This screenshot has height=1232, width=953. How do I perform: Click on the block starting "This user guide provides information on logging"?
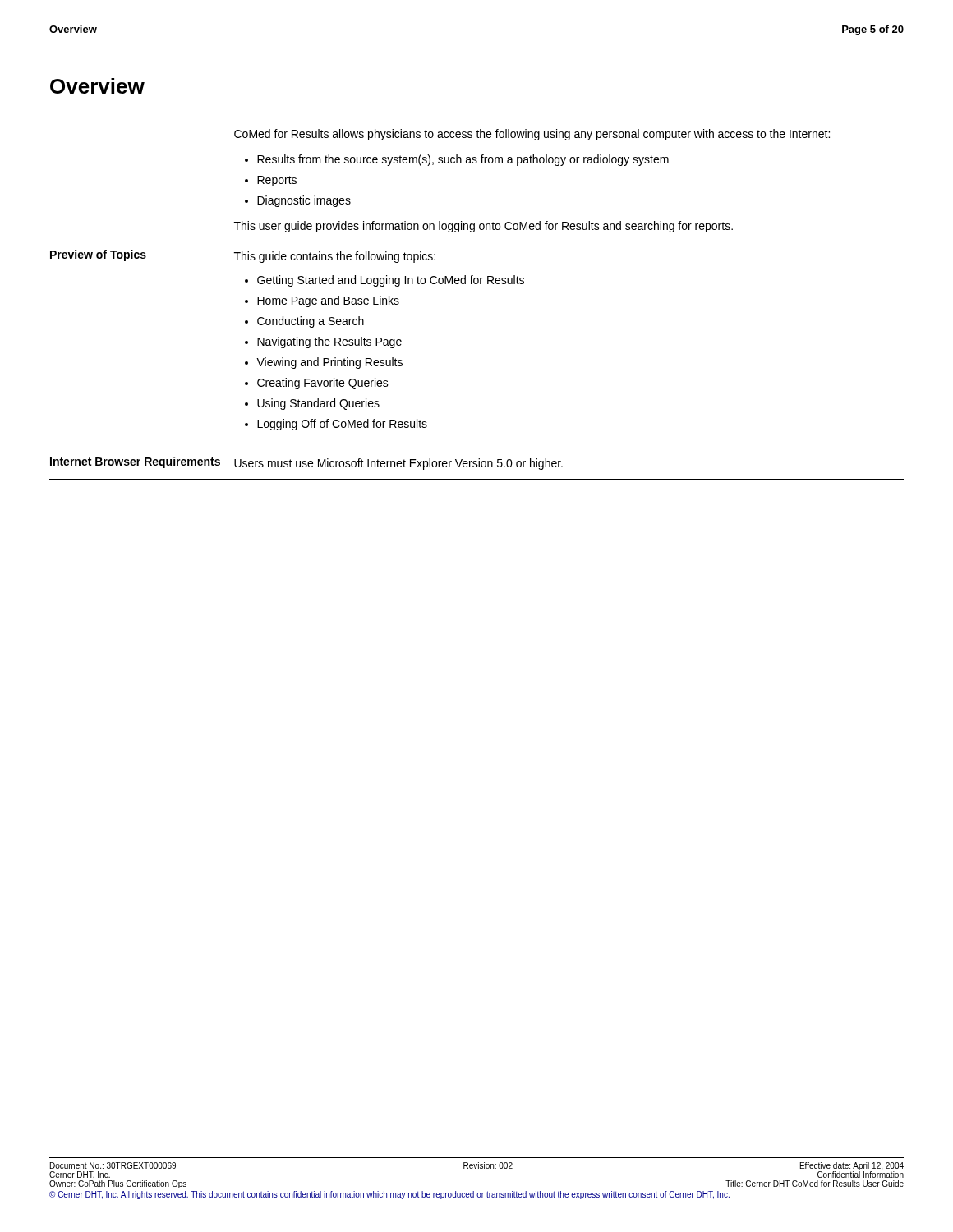(484, 226)
